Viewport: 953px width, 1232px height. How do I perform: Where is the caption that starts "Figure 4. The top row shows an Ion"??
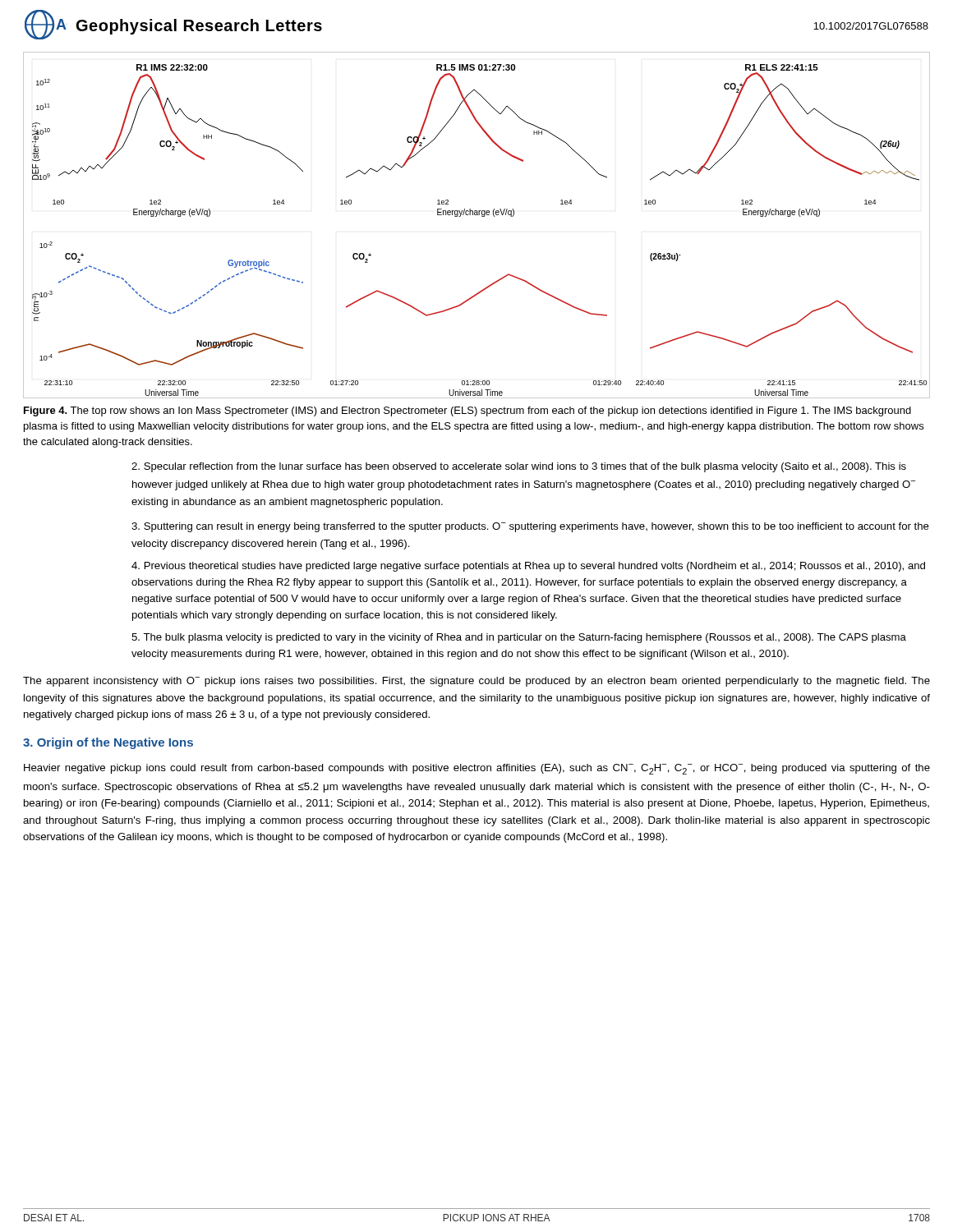473,426
